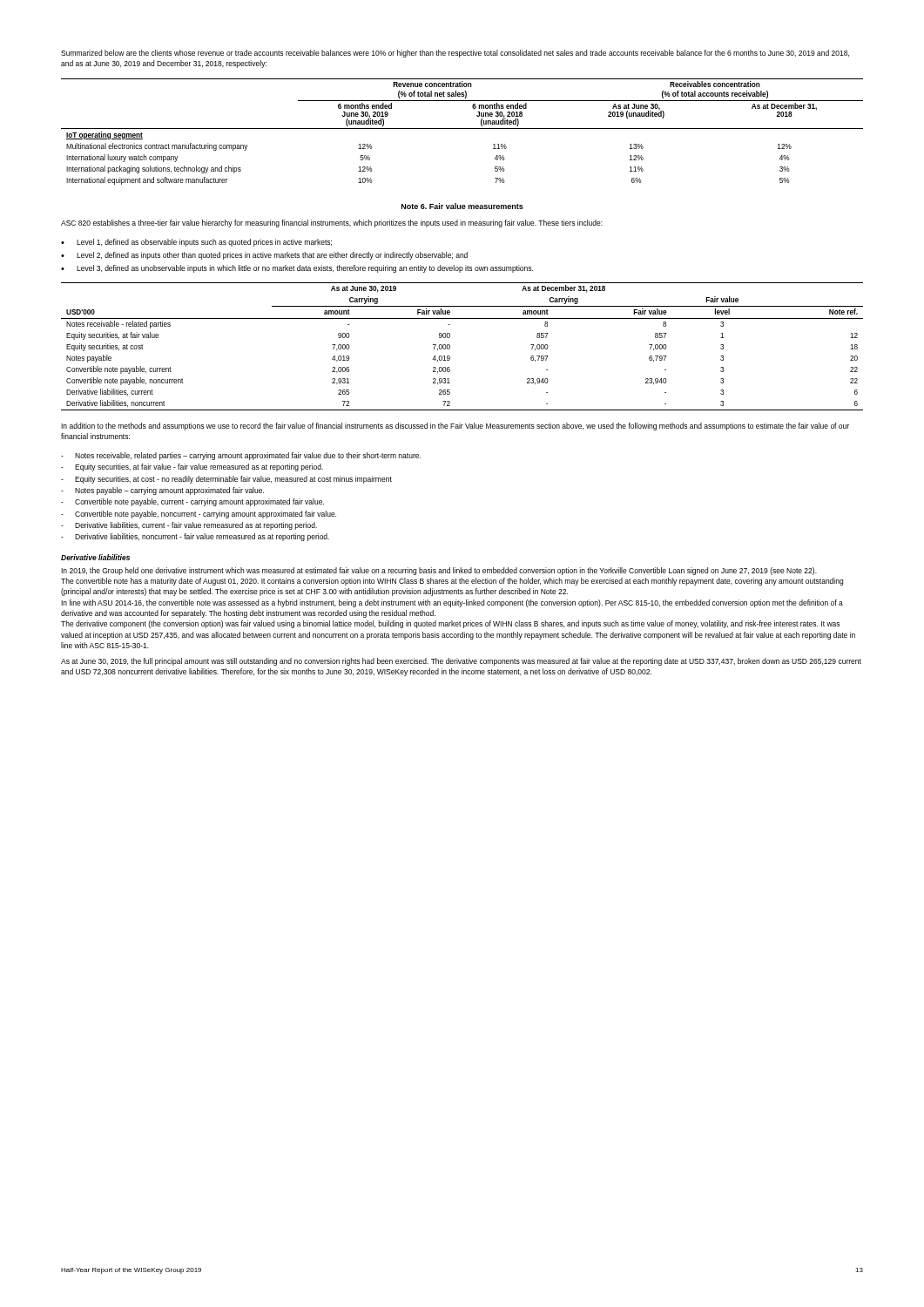Where is the passage that starts "- Notes payable – carrying amount approximated"?
The height and width of the screenshot is (1307, 924).
[x=163, y=491]
